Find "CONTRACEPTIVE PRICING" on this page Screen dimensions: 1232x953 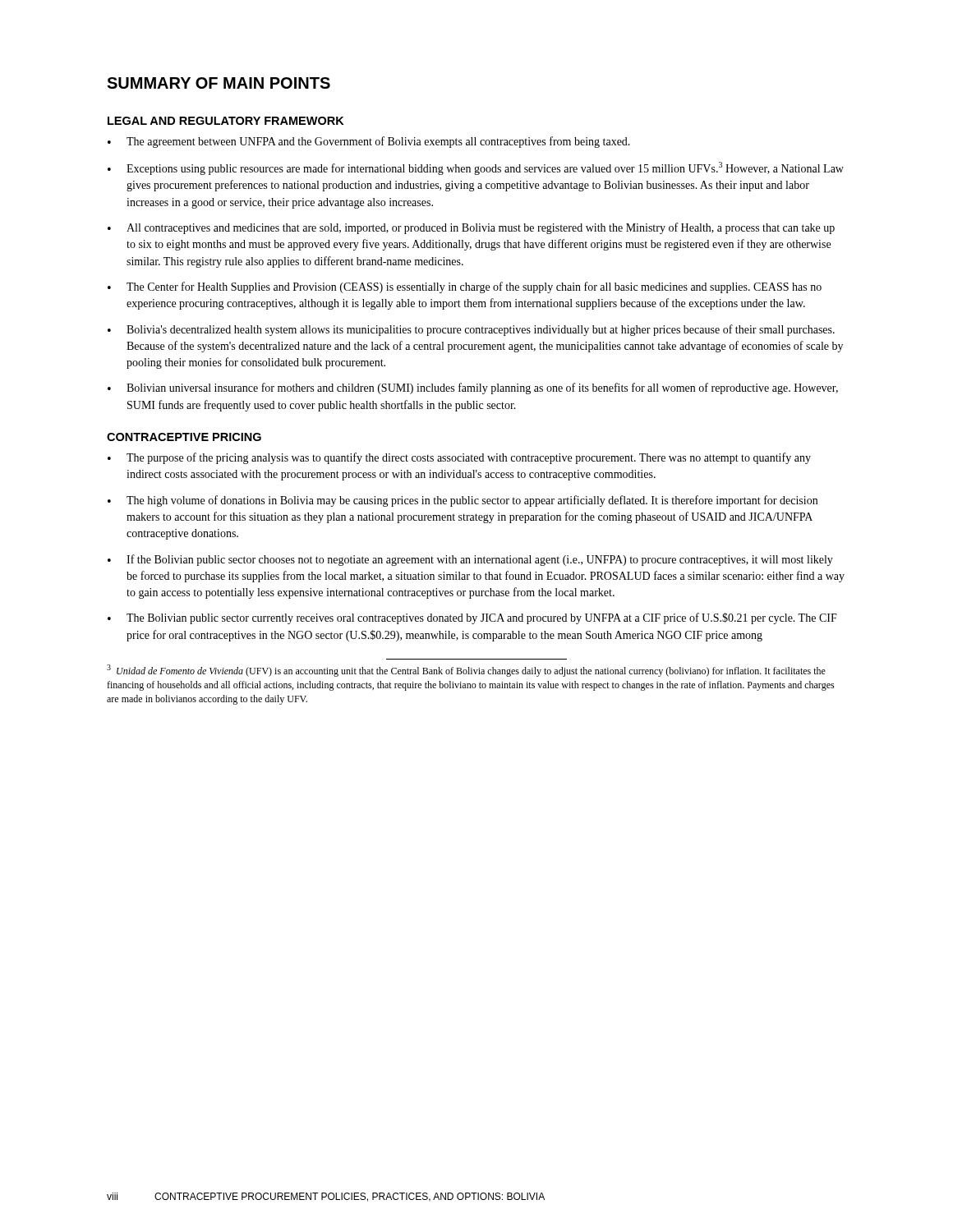click(x=184, y=437)
